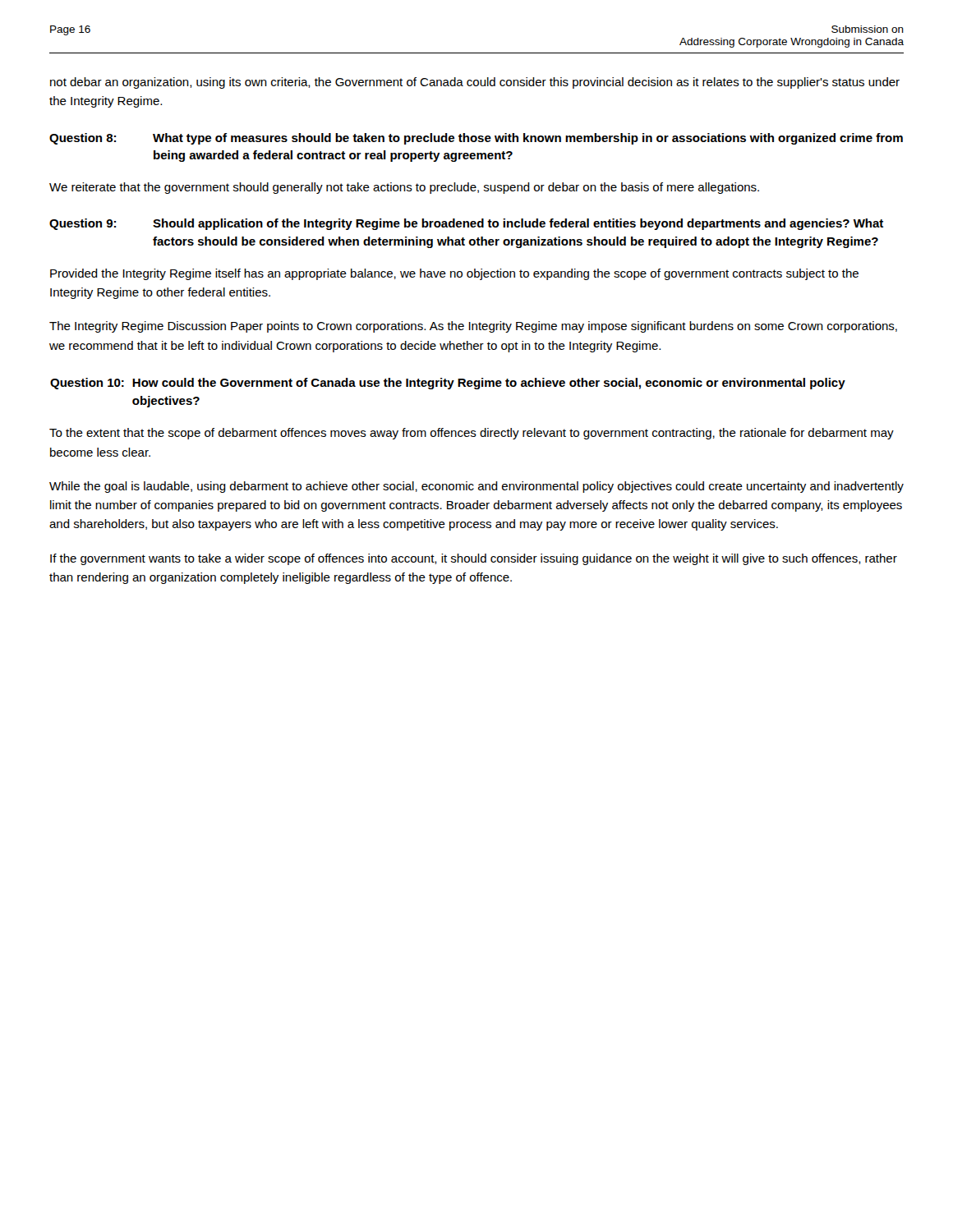Find the block on this page that starts "The Integrity Regime Discussion"
The image size is (953, 1232).
pyautogui.click(x=474, y=335)
